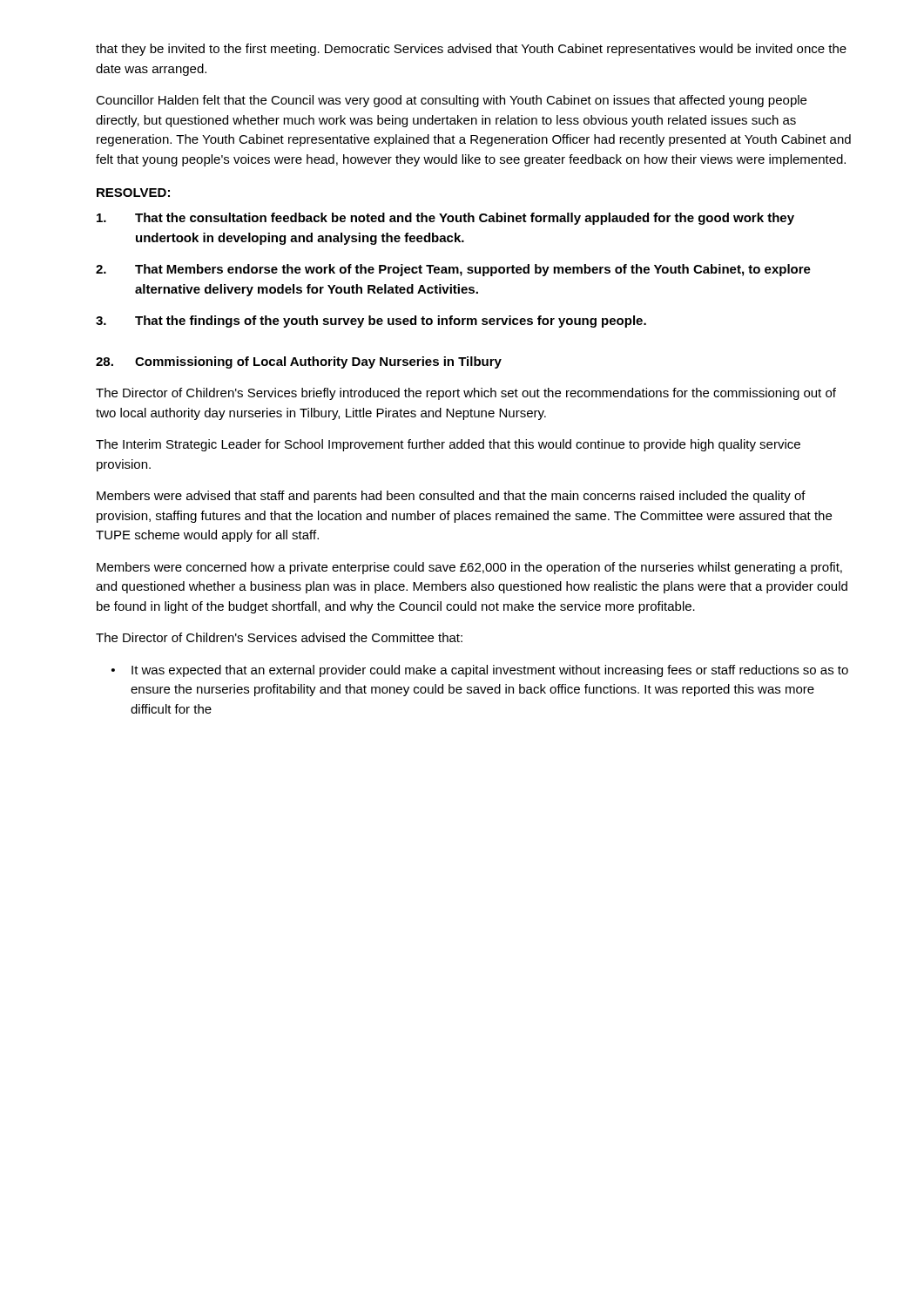Locate the section header containing "28. Commissioning of Local Authority Day Nurseries"

[x=475, y=361]
